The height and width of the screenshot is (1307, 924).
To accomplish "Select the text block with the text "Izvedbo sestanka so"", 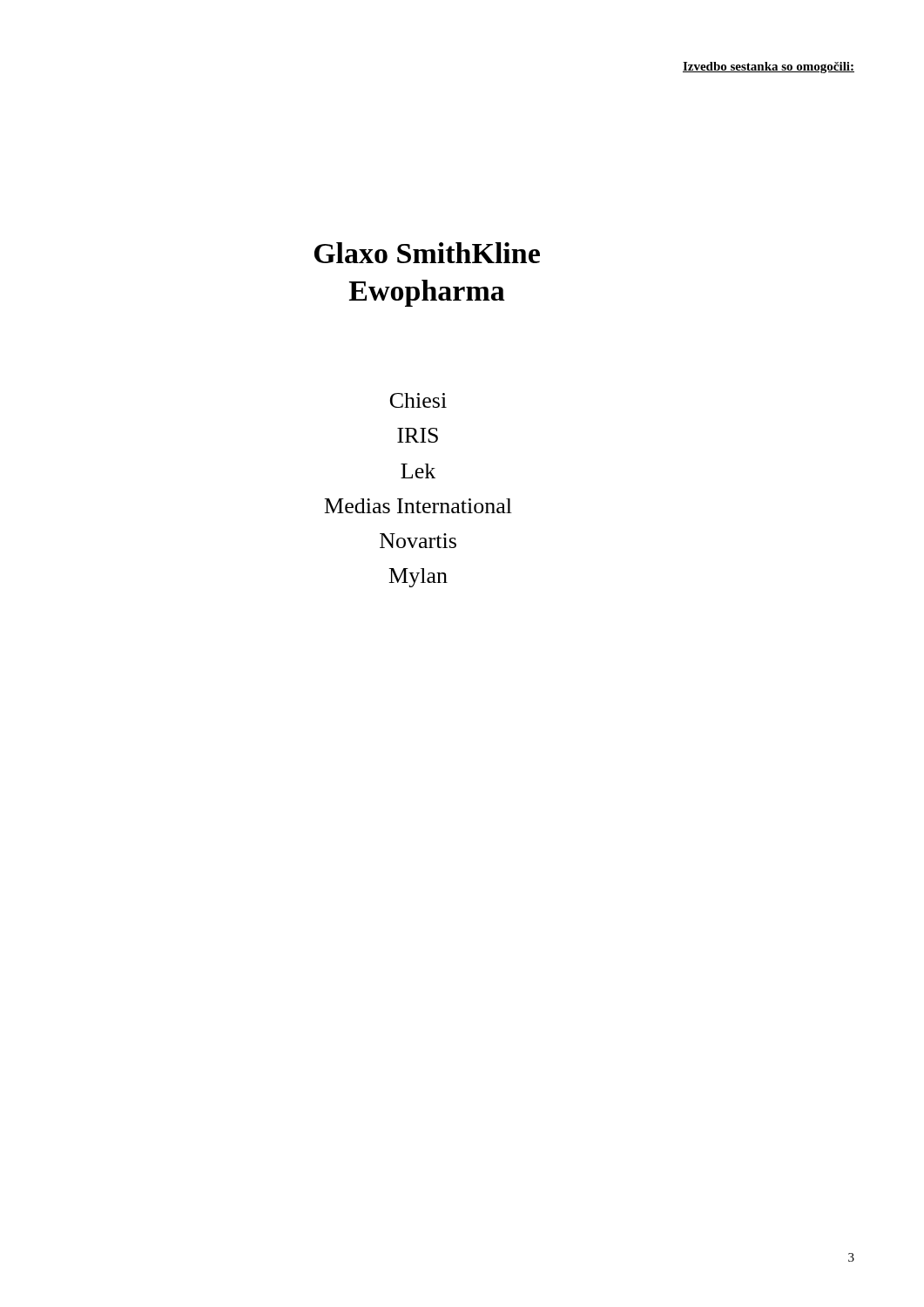I will [768, 66].
